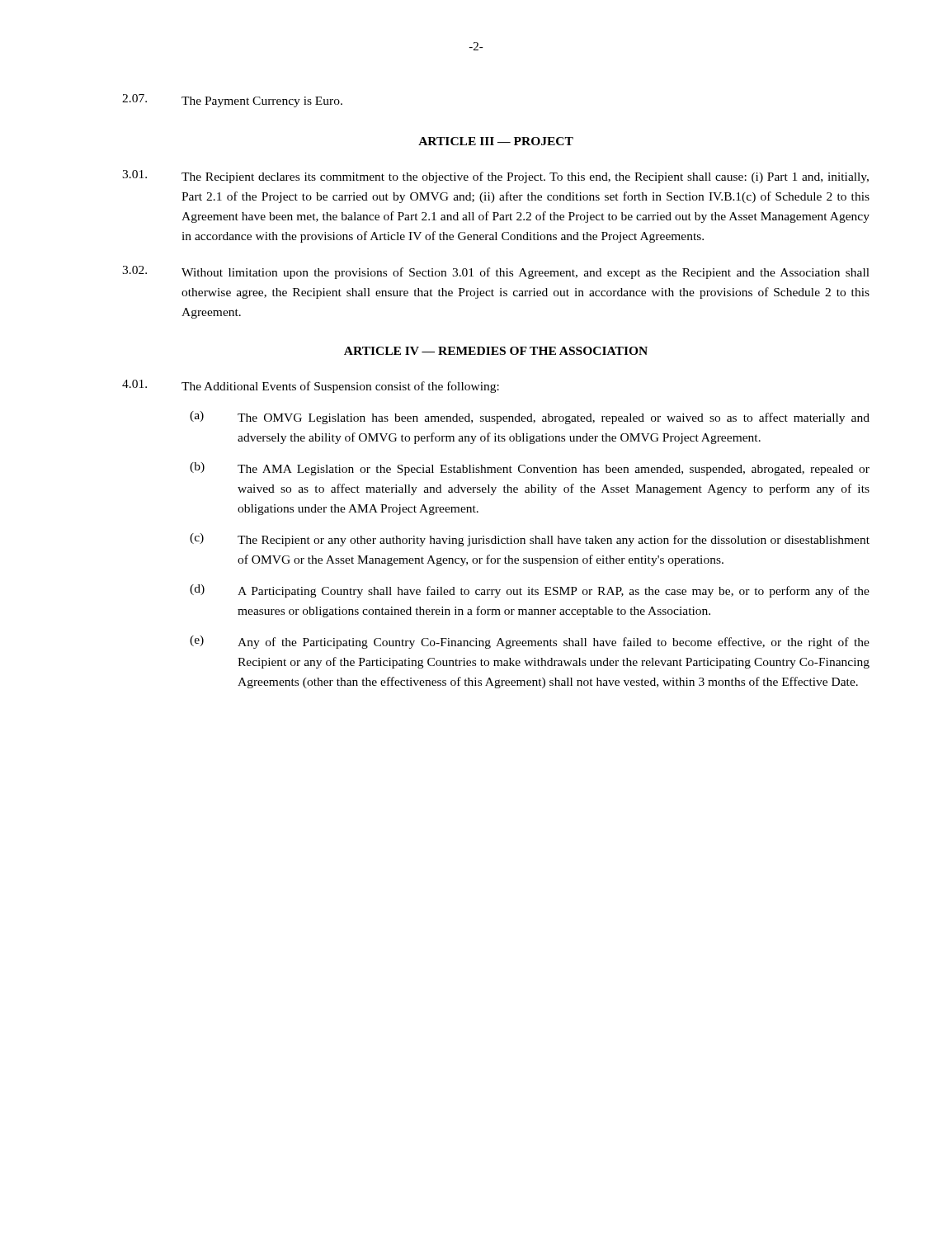Click on the text block that reads "01. The Additional Events of"
This screenshot has height=1238, width=952.
(x=496, y=386)
